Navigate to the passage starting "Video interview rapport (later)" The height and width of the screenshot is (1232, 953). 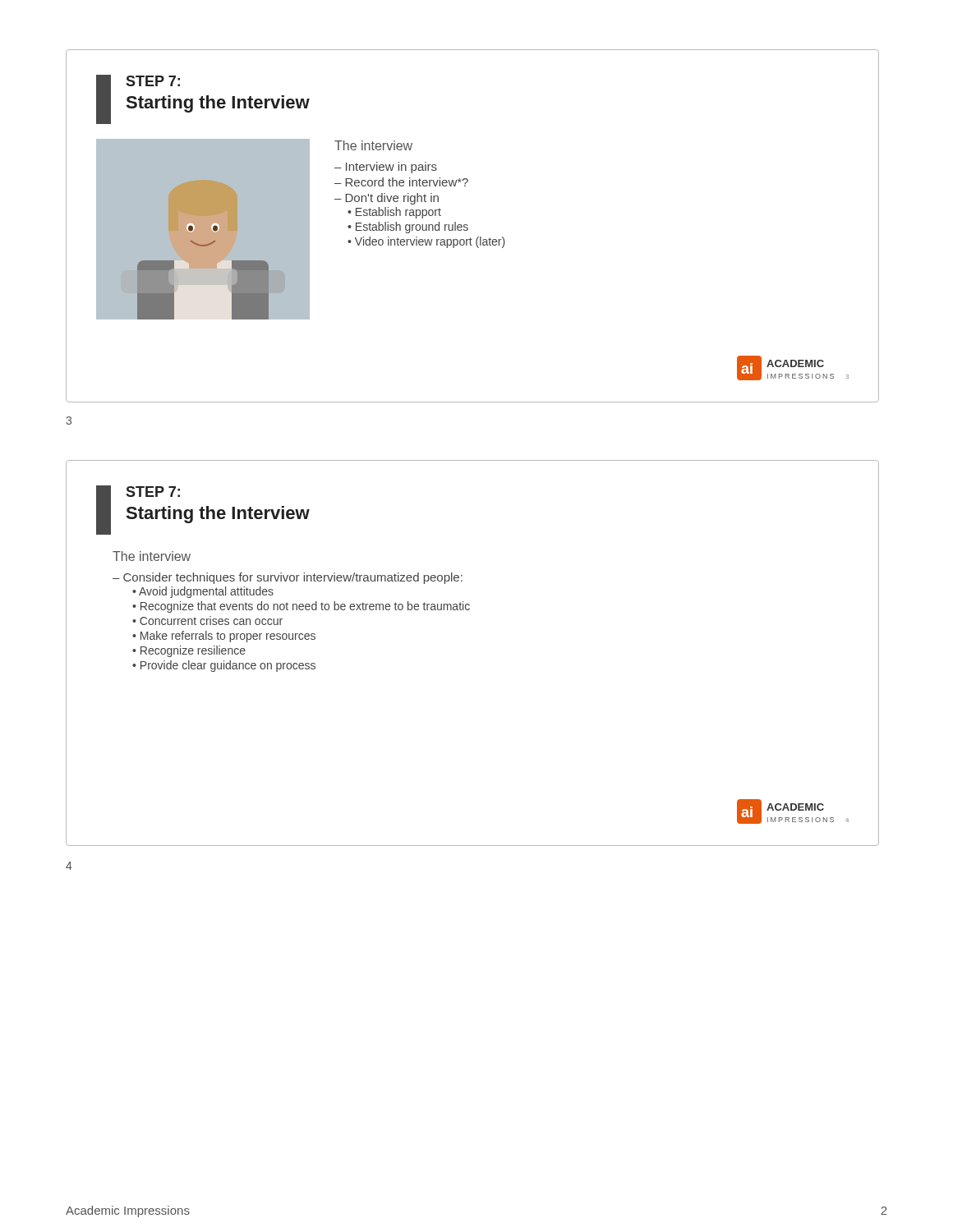(430, 241)
